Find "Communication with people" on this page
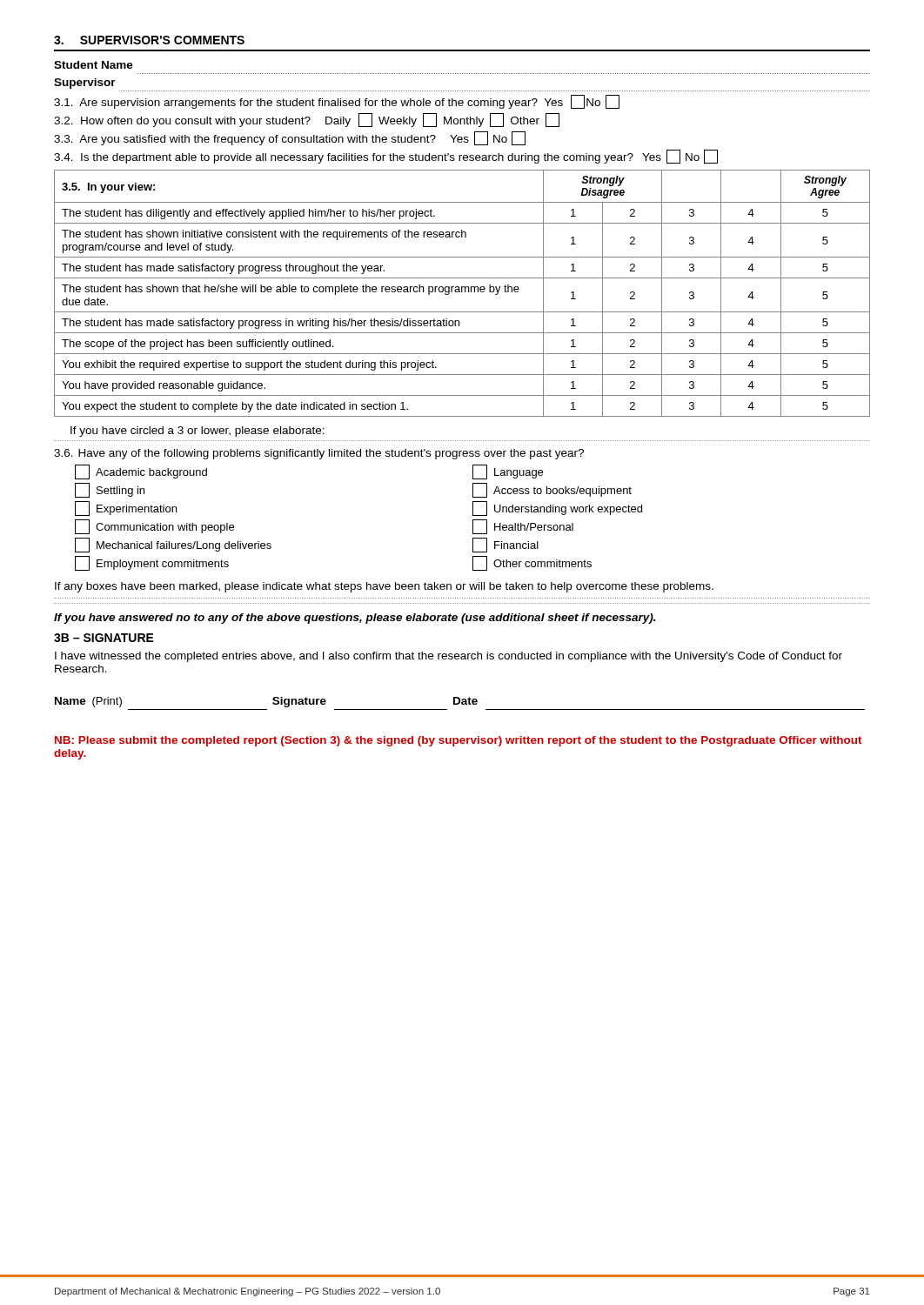The image size is (924, 1305). (155, 527)
